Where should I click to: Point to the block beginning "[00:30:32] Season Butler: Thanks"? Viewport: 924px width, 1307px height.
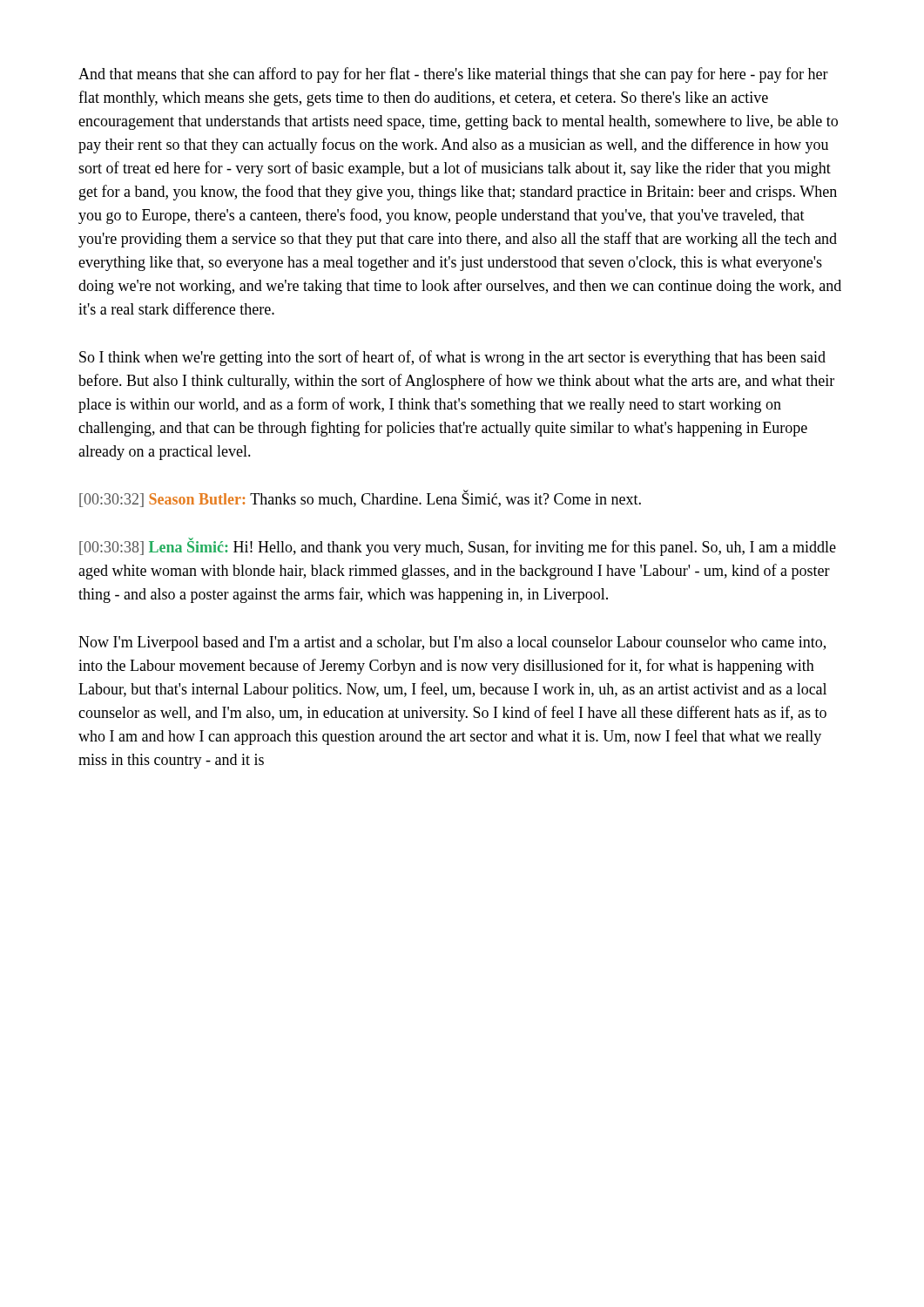(360, 499)
